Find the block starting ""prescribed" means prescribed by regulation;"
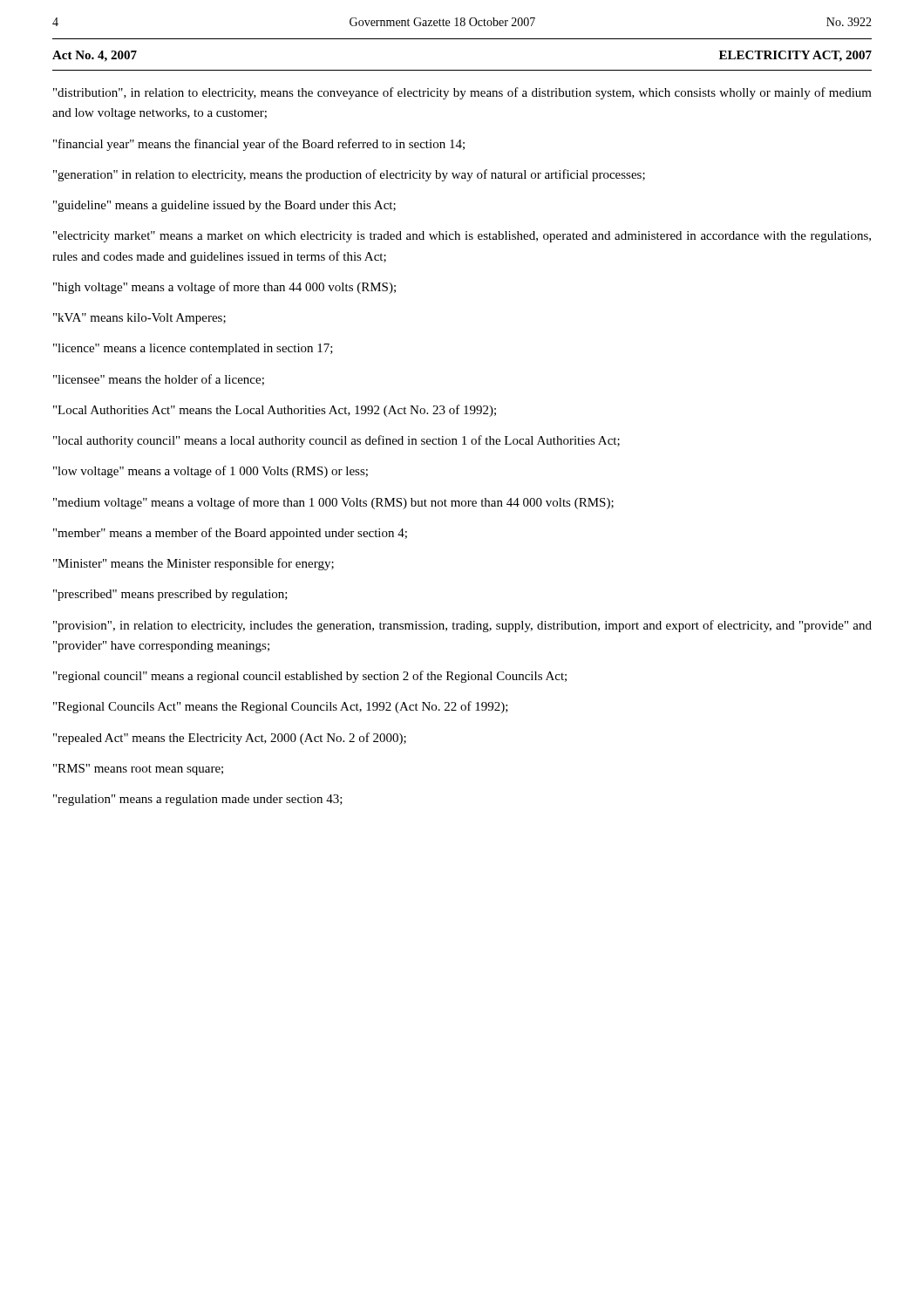 coord(170,594)
